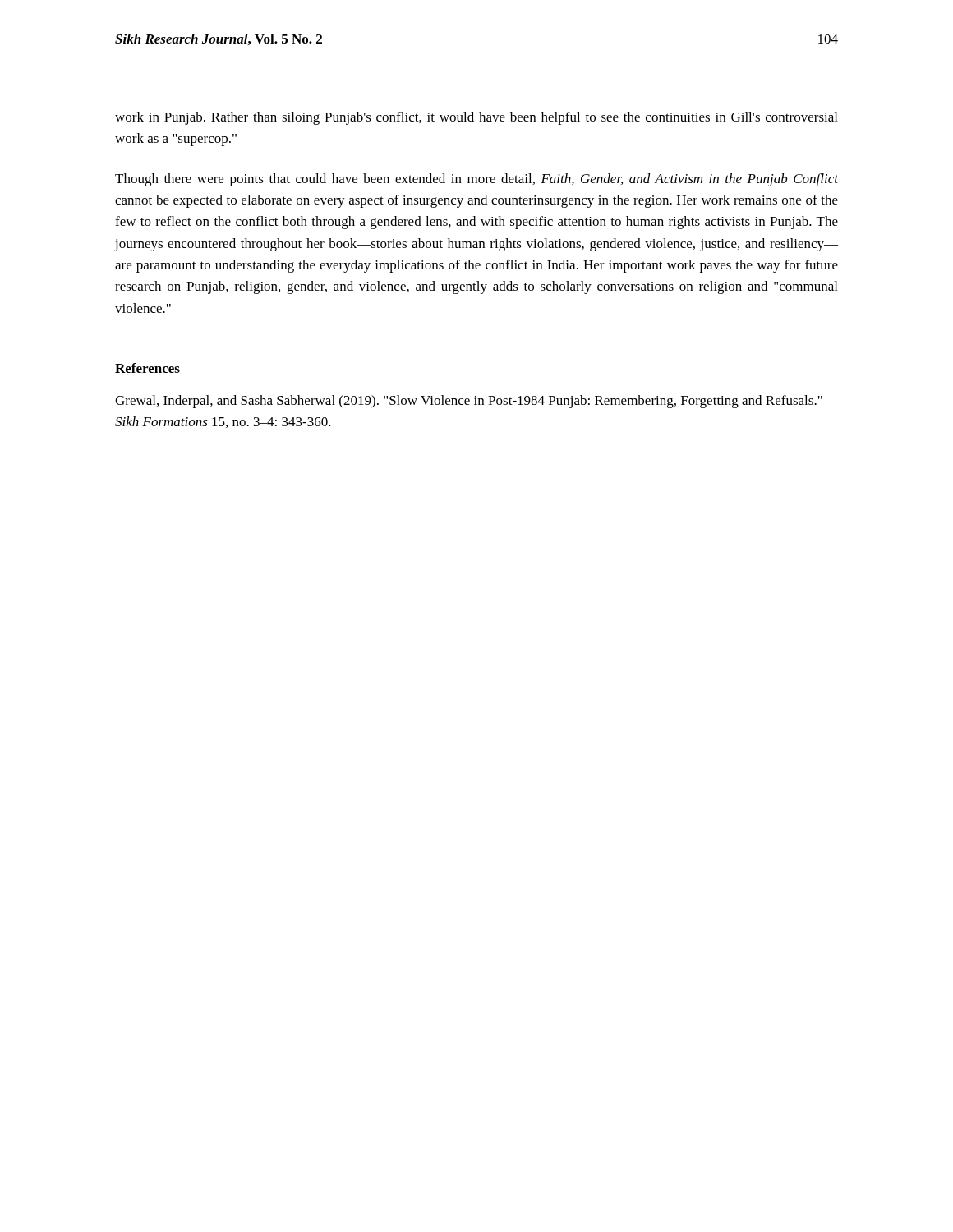Viewport: 953px width, 1232px height.
Task: Click on the block starting "work in Punjab. Rather than"
Action: point(476,128)
